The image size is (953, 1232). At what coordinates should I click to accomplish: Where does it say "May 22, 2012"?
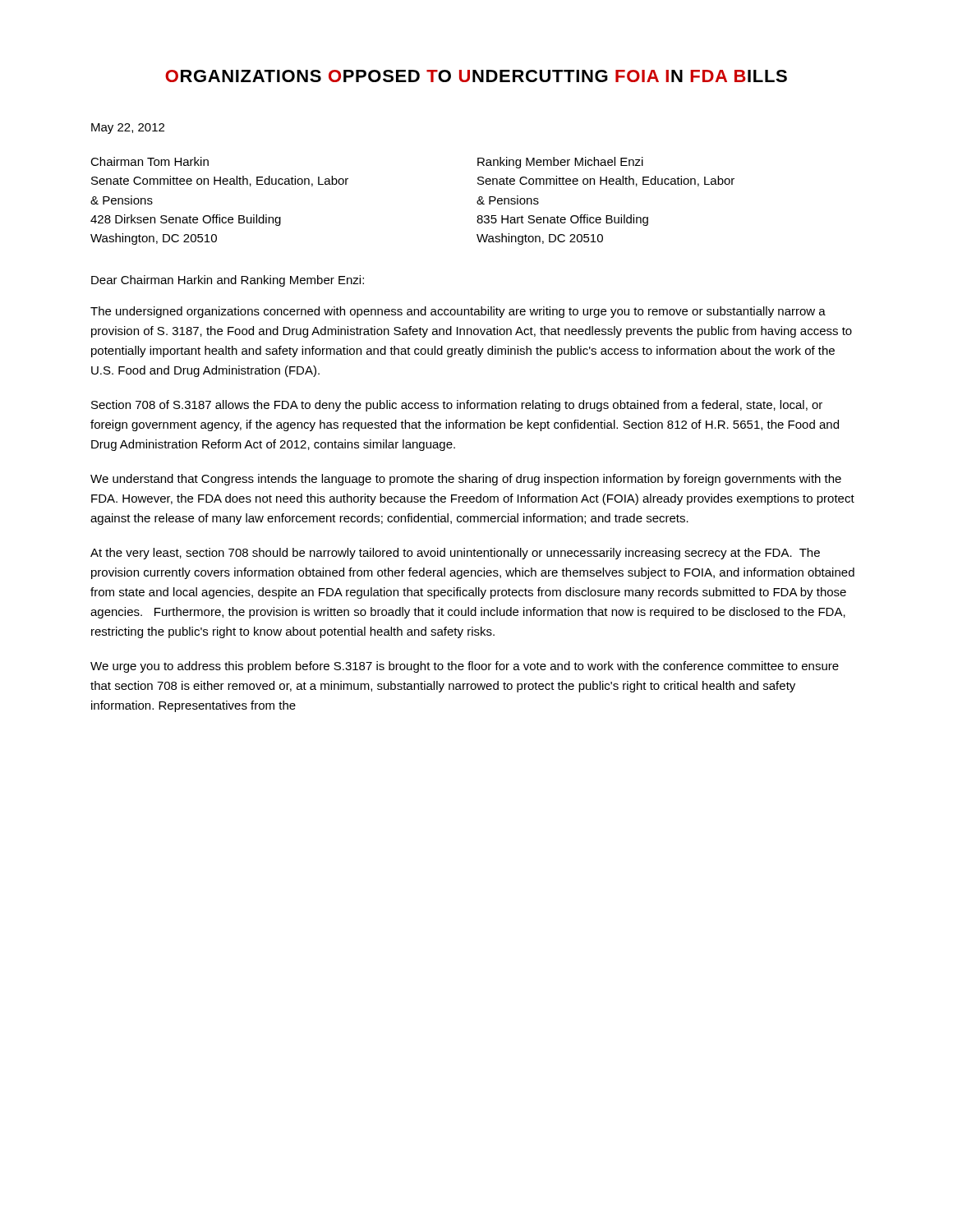click(128, 127)
